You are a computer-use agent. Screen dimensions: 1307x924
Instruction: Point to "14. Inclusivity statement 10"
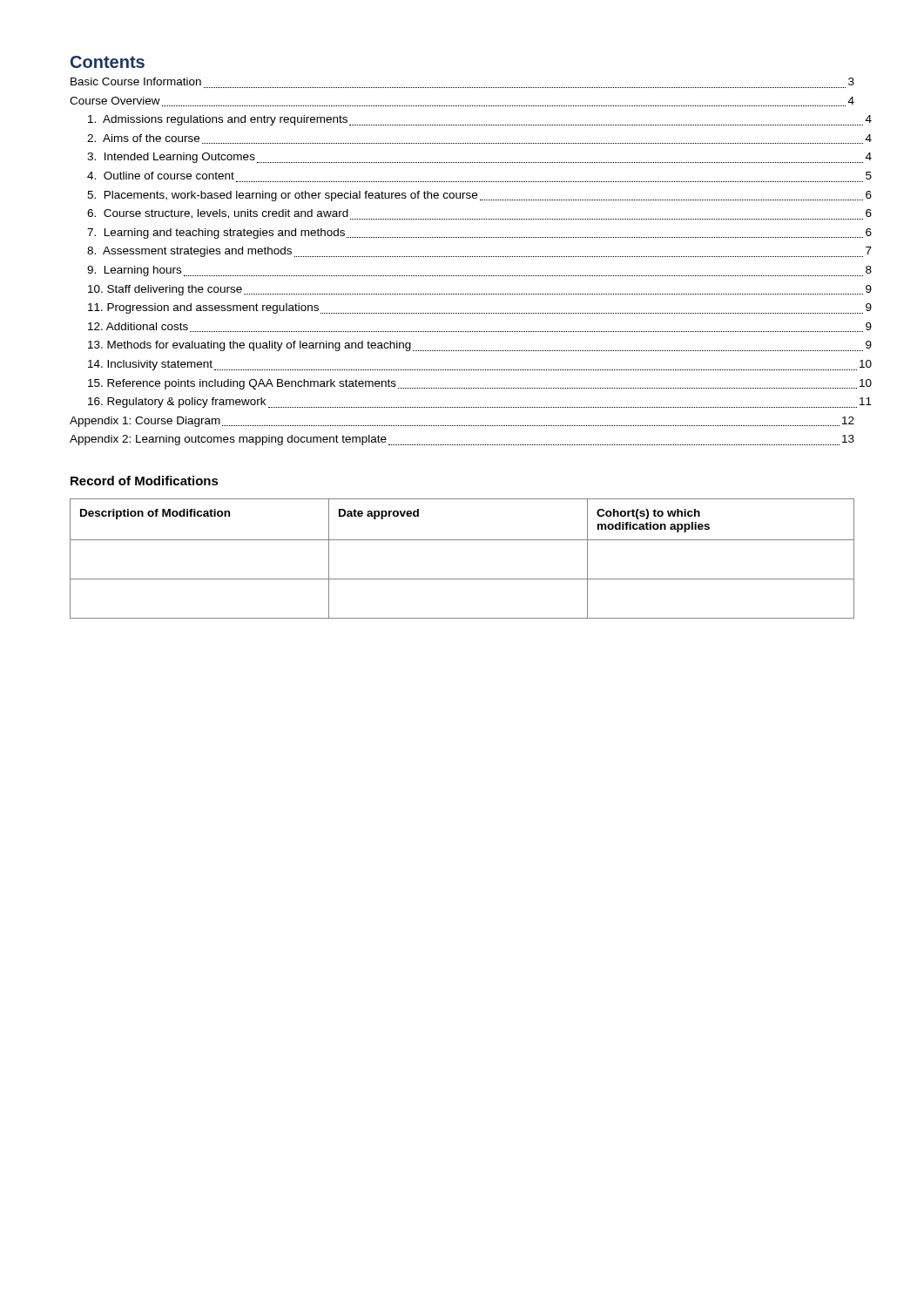[479, 364]
